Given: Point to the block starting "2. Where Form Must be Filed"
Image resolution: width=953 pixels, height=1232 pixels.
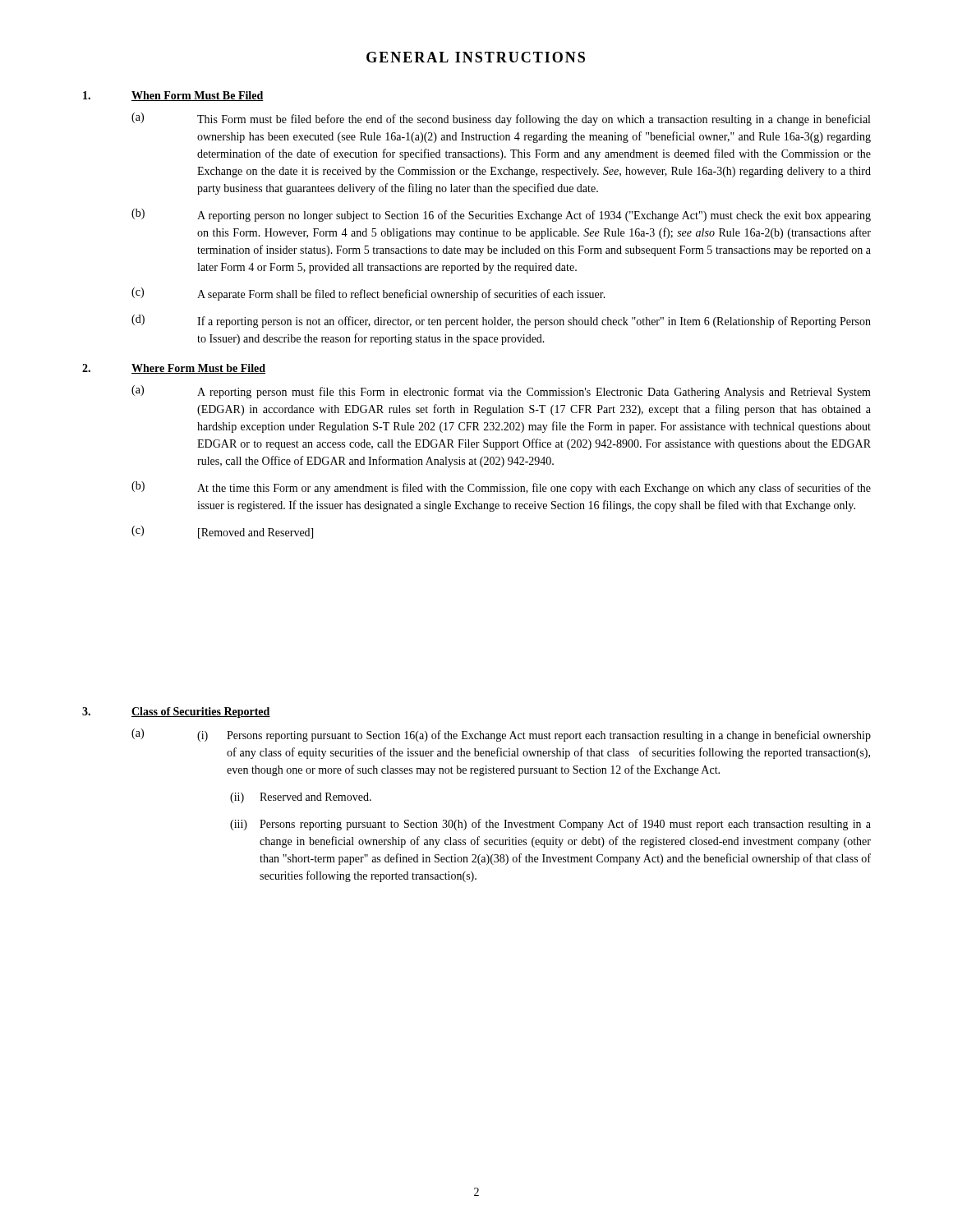Looking at the screenshot, I should tap(174, 369).
